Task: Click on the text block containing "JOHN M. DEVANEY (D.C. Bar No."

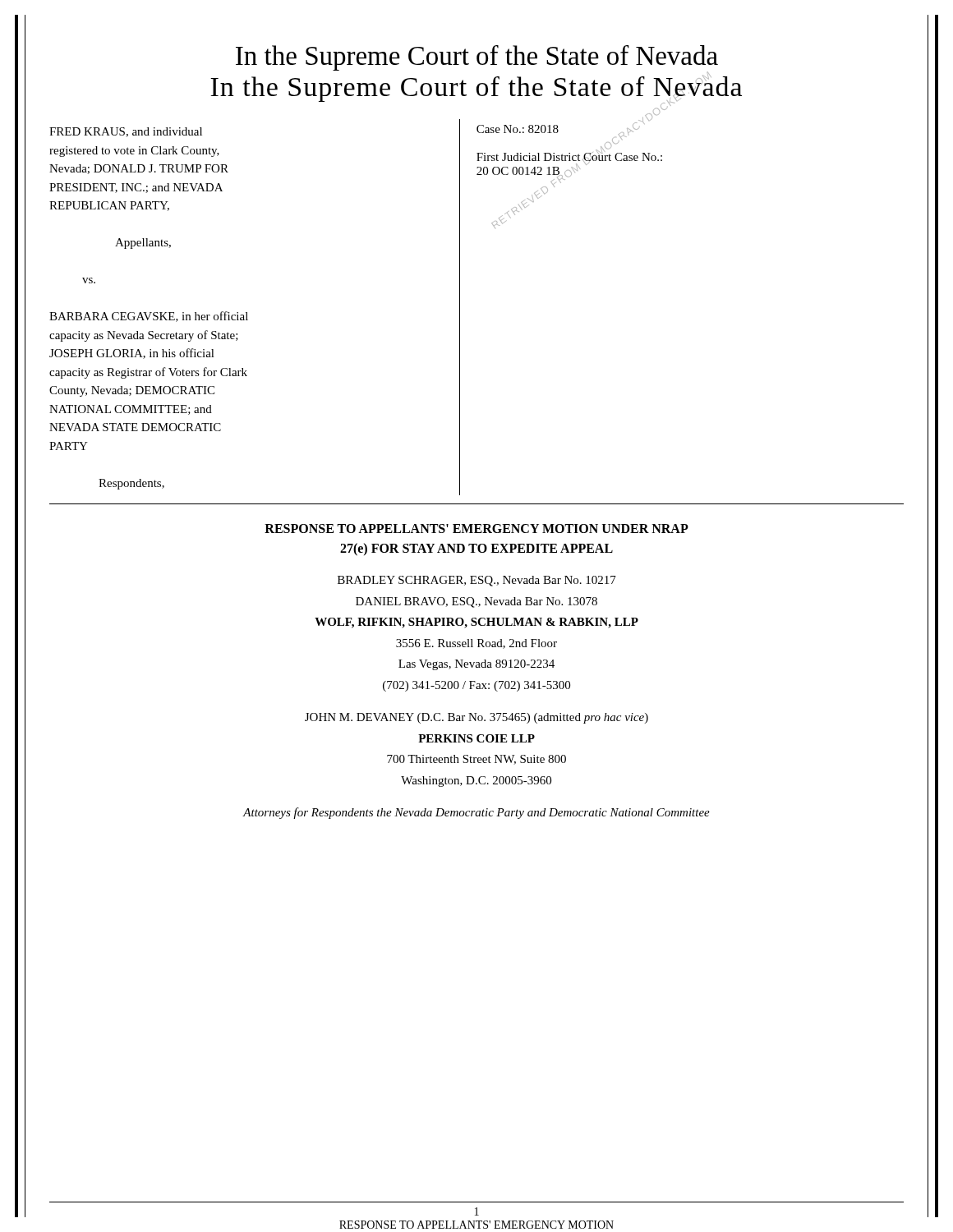Action: coord(476,748)
